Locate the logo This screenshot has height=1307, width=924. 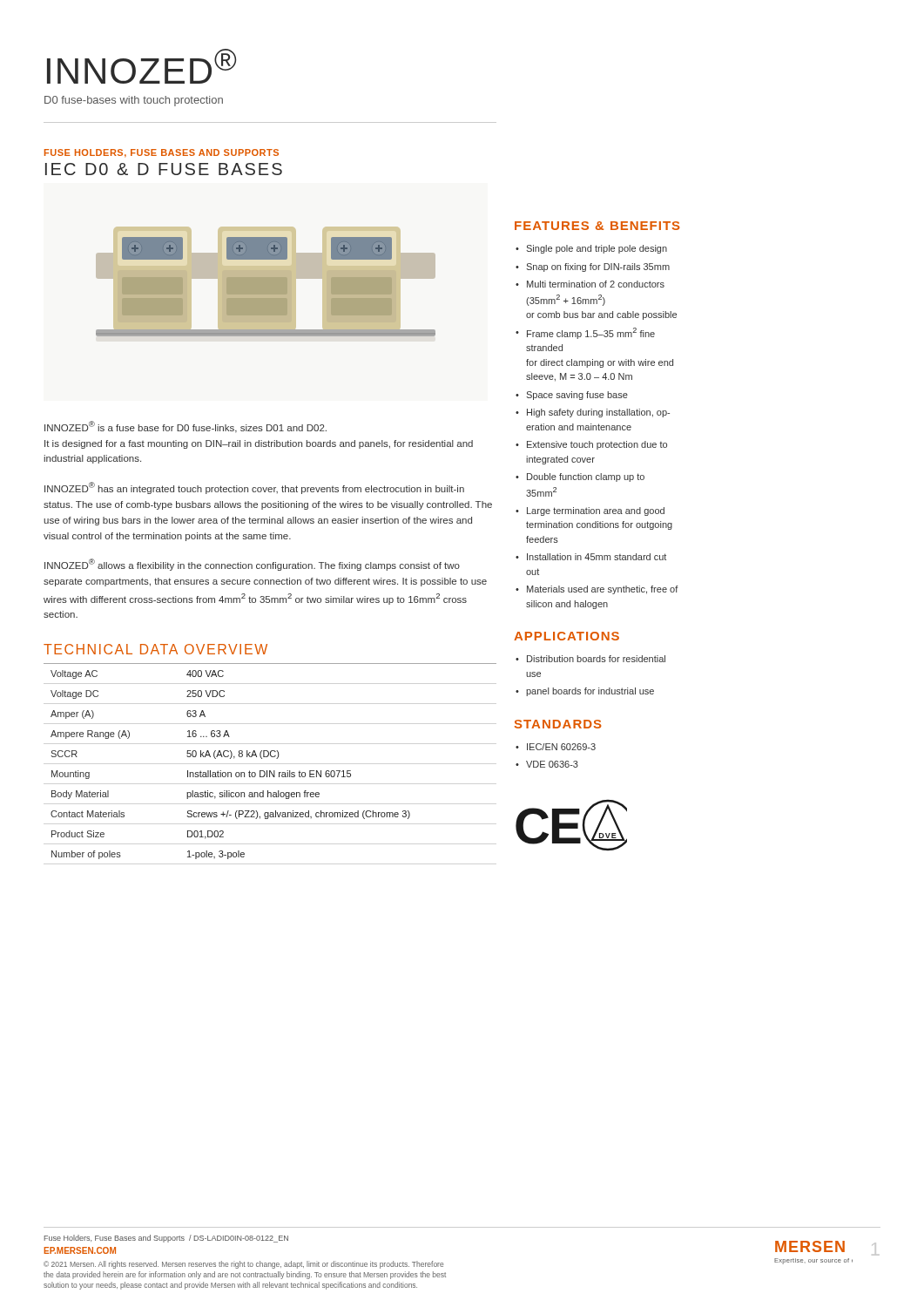coord(697,826)
